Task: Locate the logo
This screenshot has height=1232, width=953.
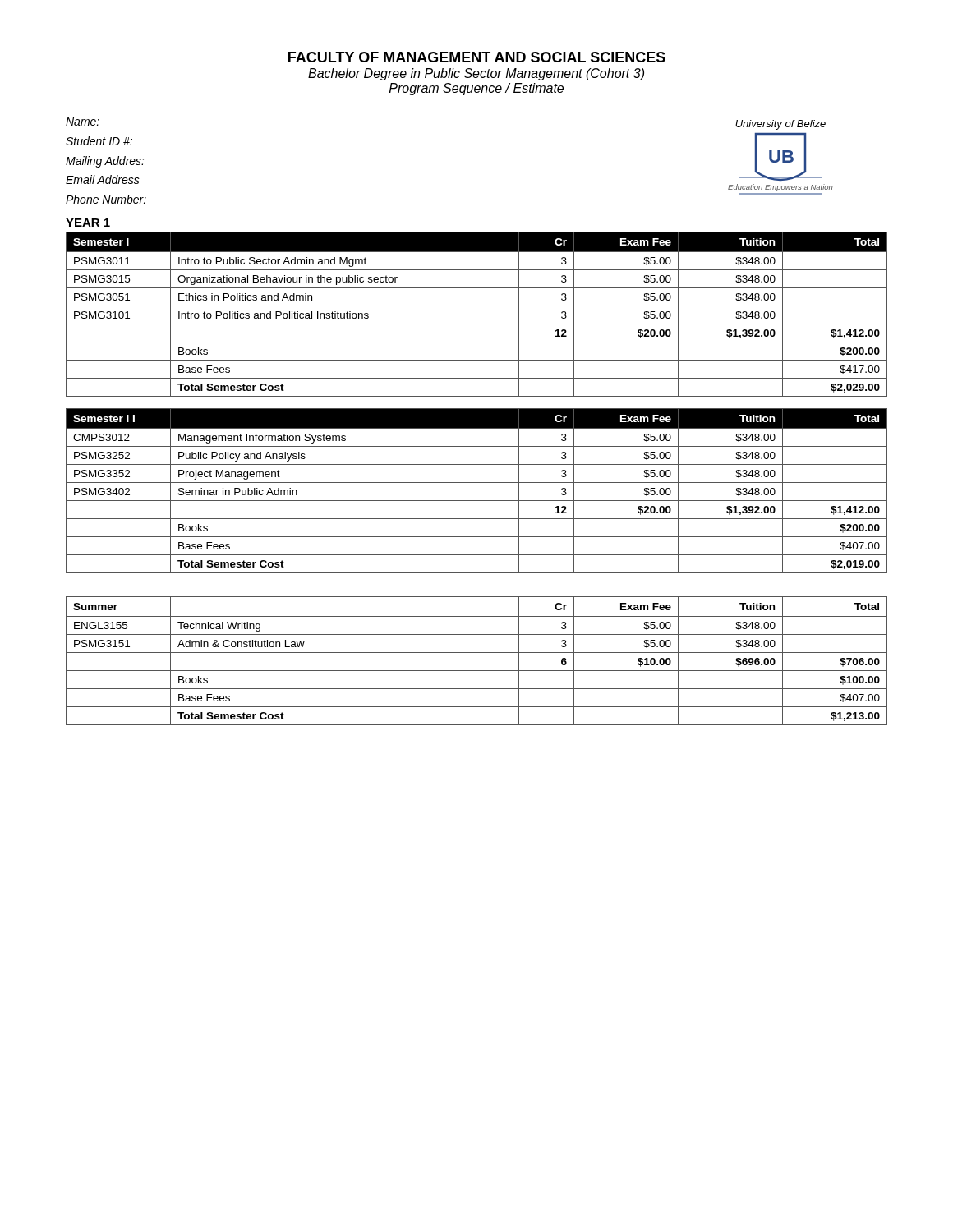Action: [x=780, y=161]
